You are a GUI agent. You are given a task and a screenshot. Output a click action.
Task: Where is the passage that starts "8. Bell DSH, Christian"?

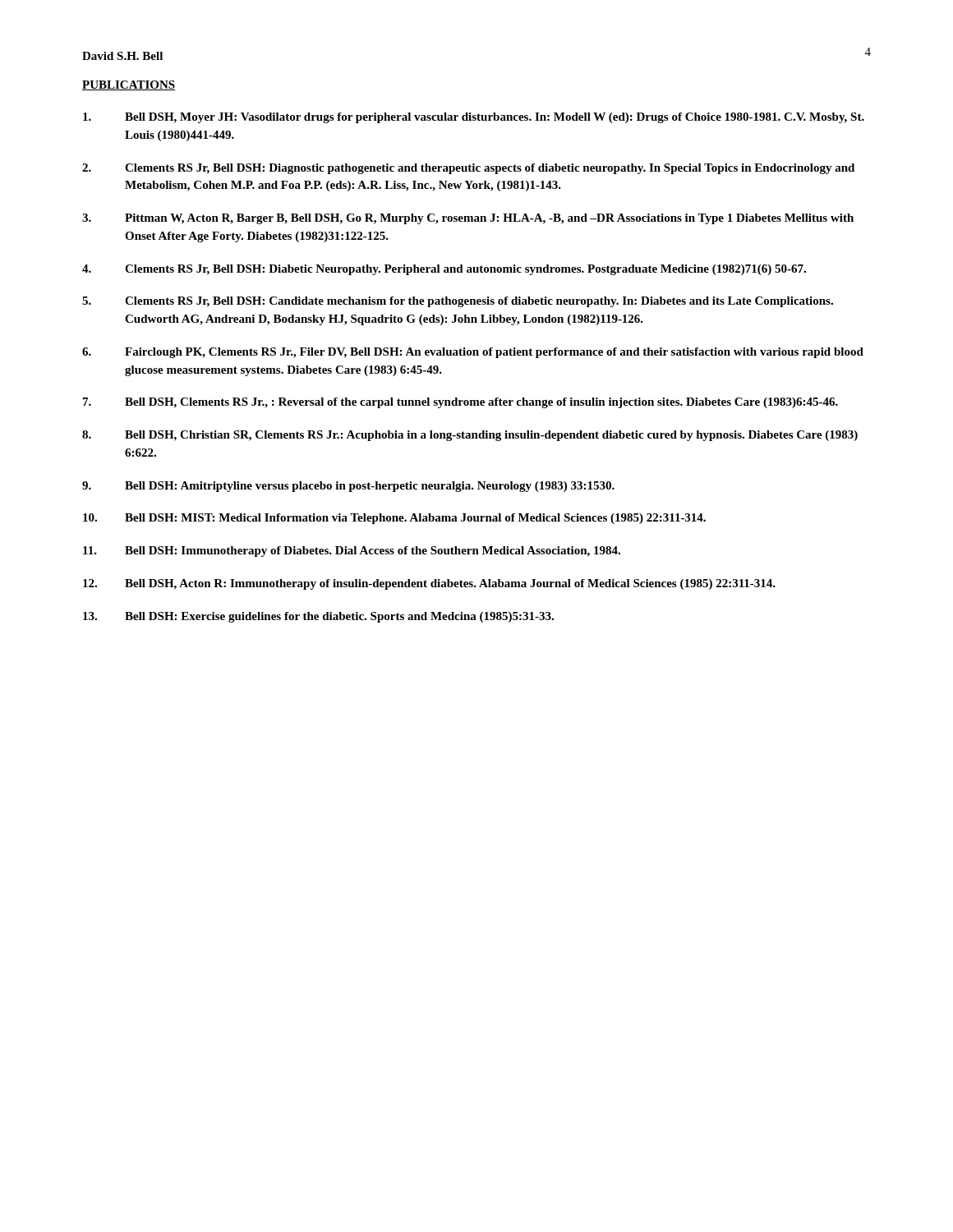pyautogui.click(x=476, y=444)
